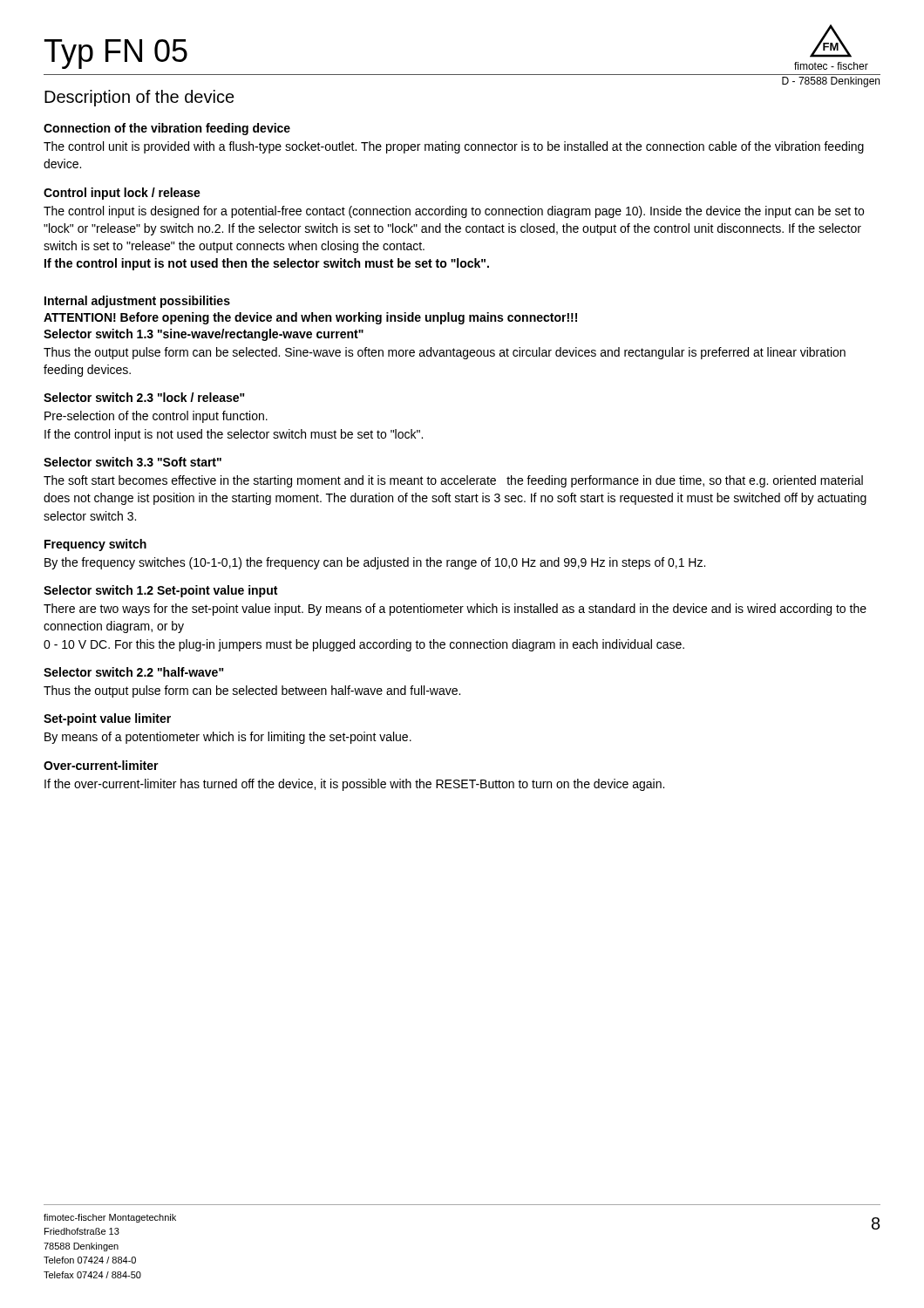
Task: Find the text block with the text "Pre-selection of the control"
Action: 156,417
